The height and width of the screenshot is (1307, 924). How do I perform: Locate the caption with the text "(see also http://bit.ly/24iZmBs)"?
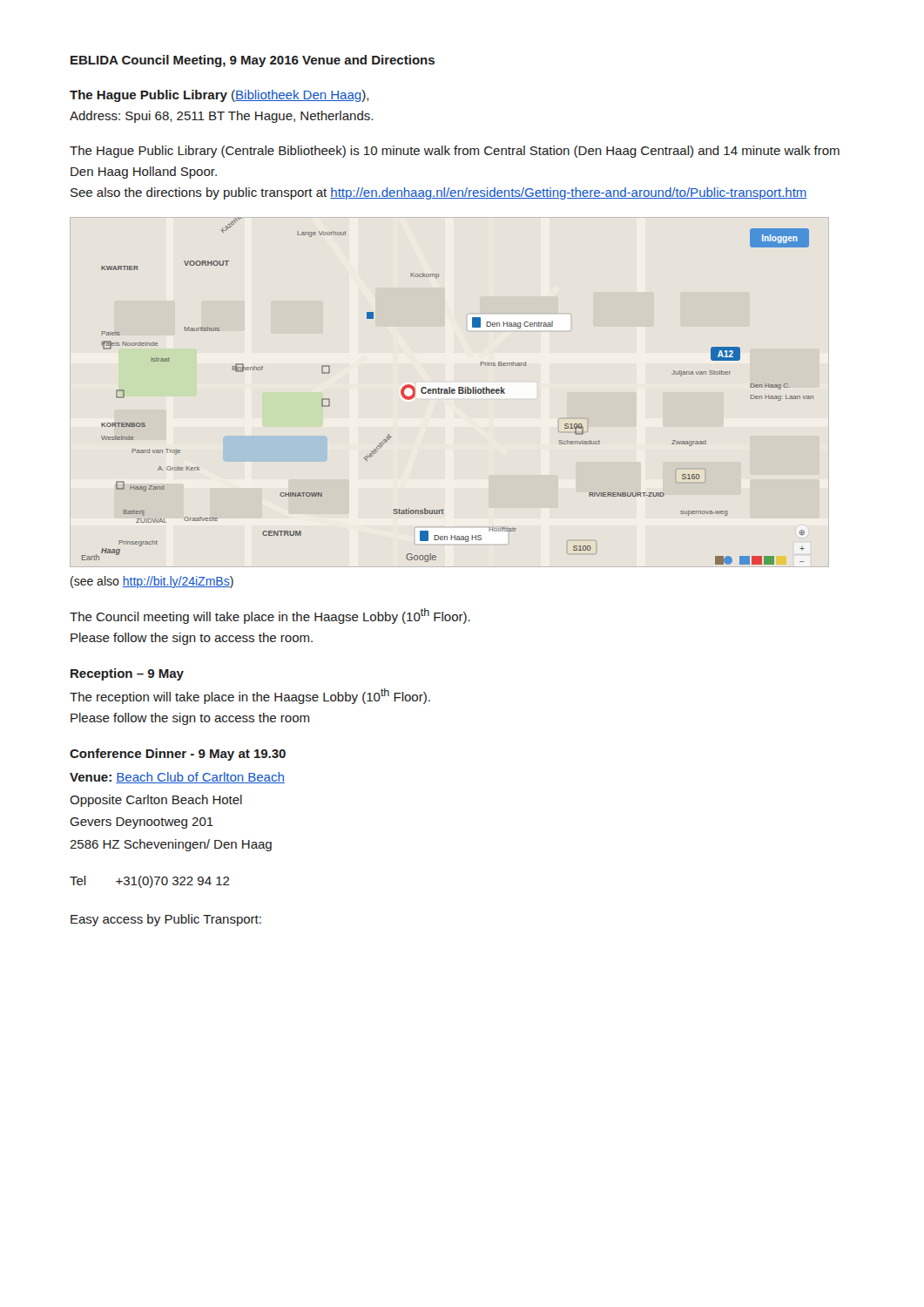[x=152, y=581]
